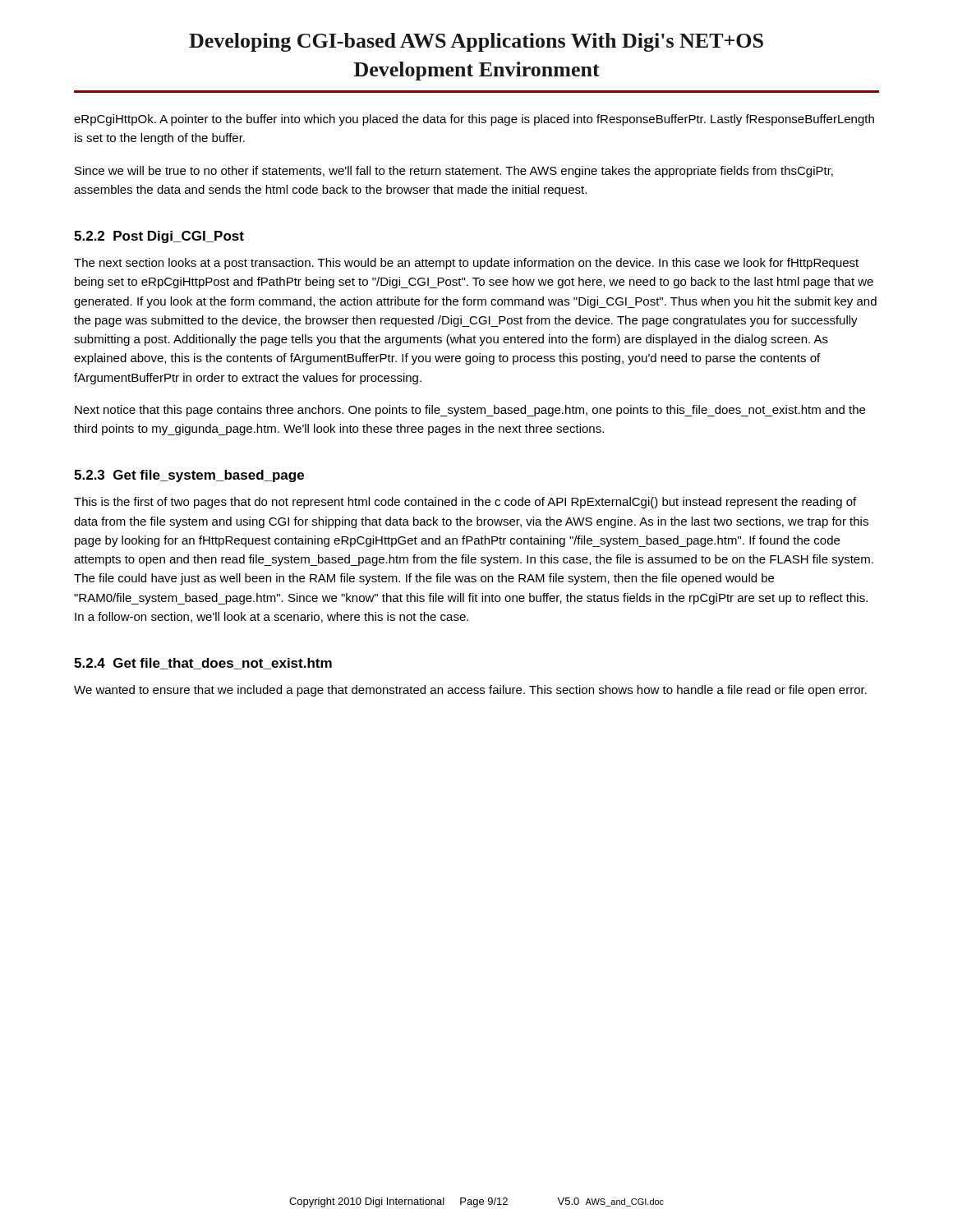Find the element starting "Next notice that this"

[470, 419]
